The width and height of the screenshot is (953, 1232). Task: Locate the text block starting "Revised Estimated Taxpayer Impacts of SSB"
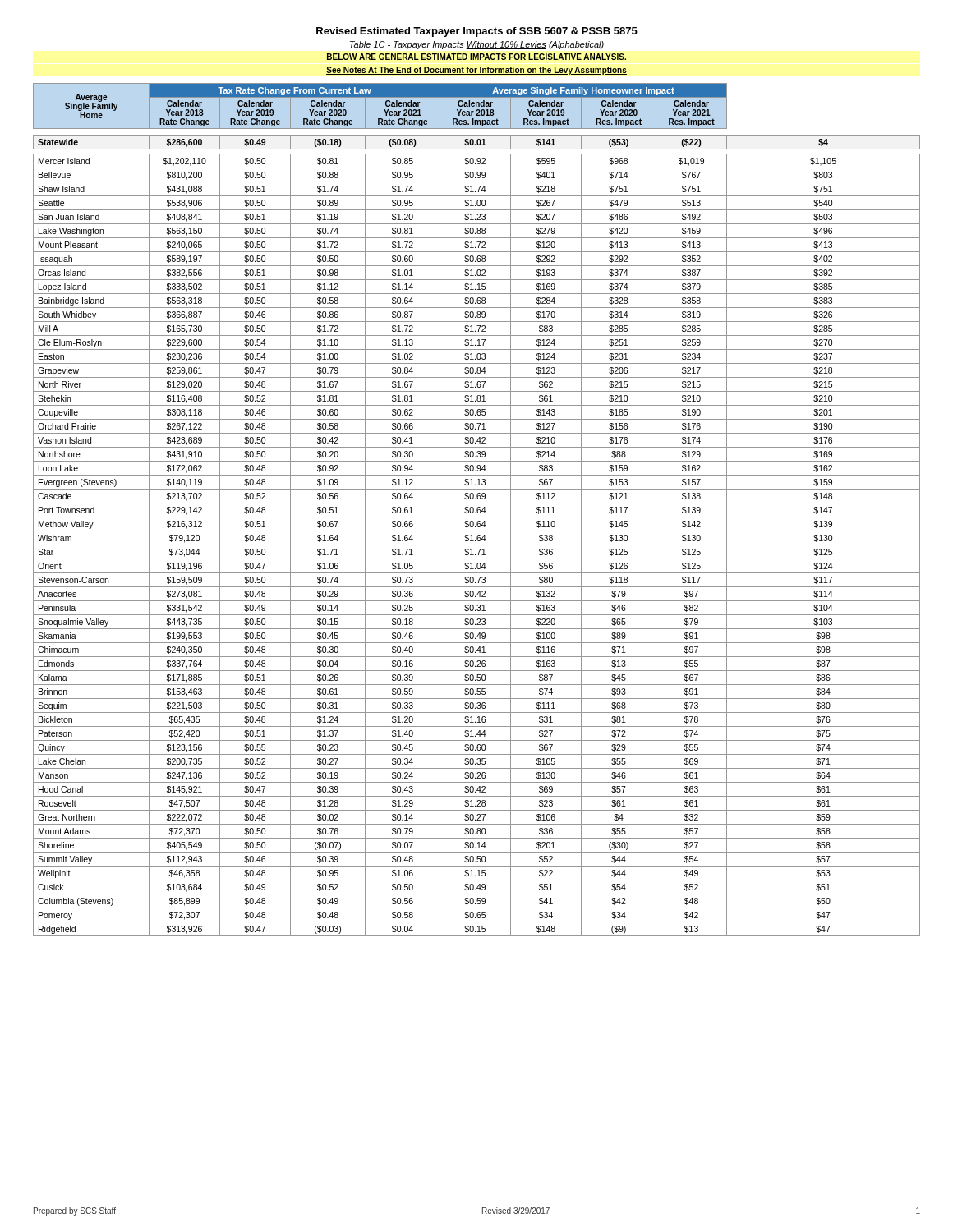[476, 31]
